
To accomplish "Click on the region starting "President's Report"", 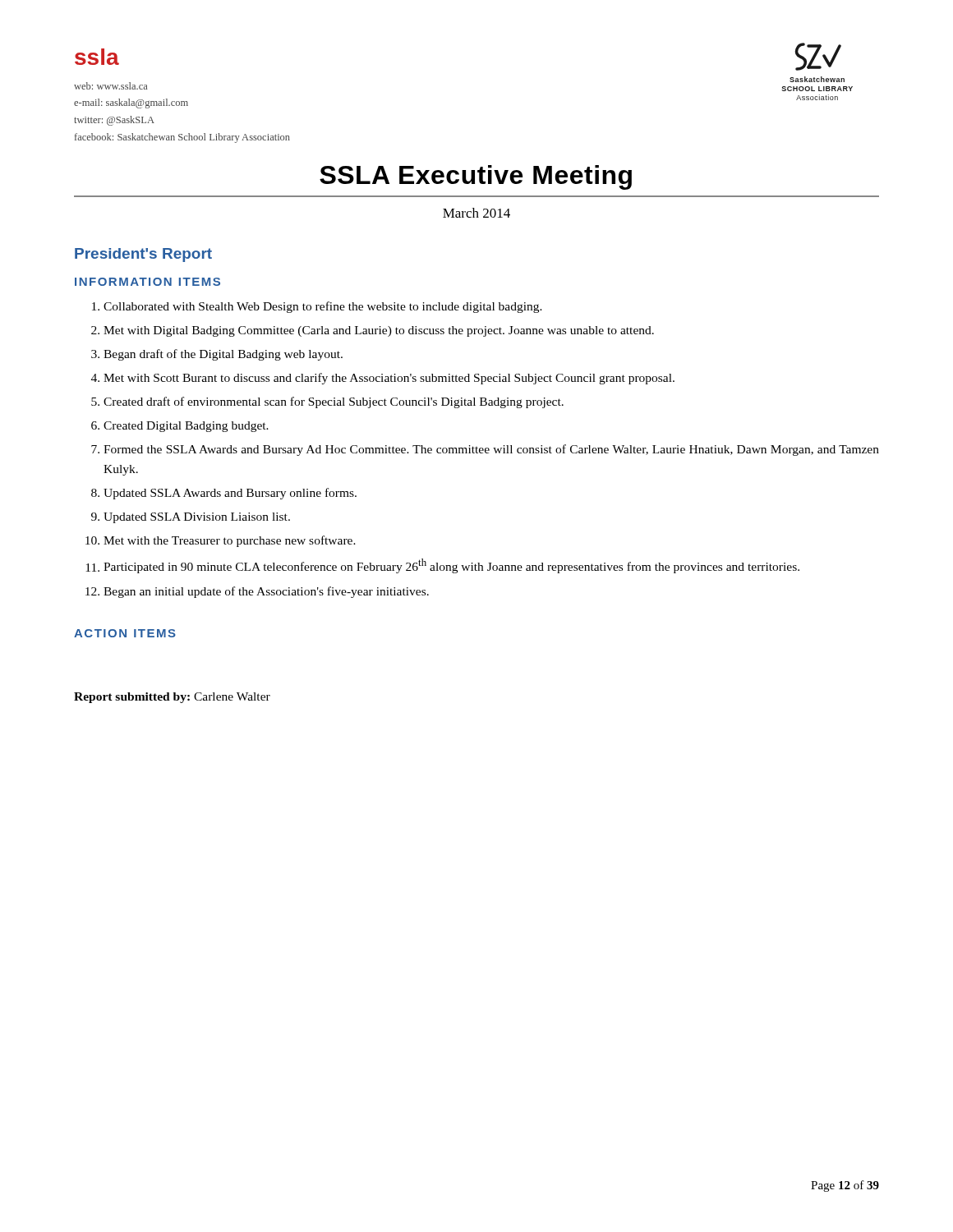I will (x=143, y=254).
